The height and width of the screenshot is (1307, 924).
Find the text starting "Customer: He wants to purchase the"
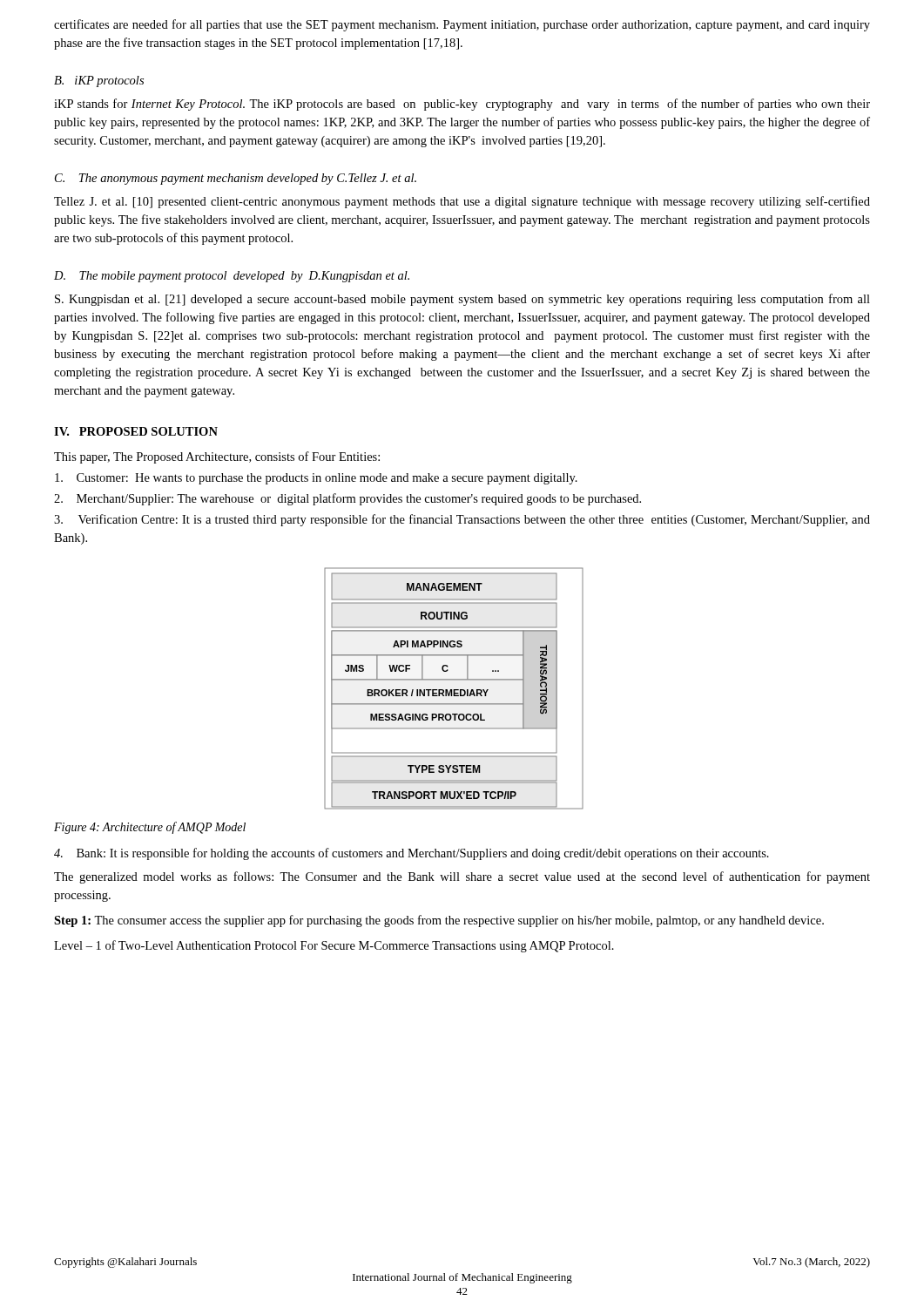[462, 478]
